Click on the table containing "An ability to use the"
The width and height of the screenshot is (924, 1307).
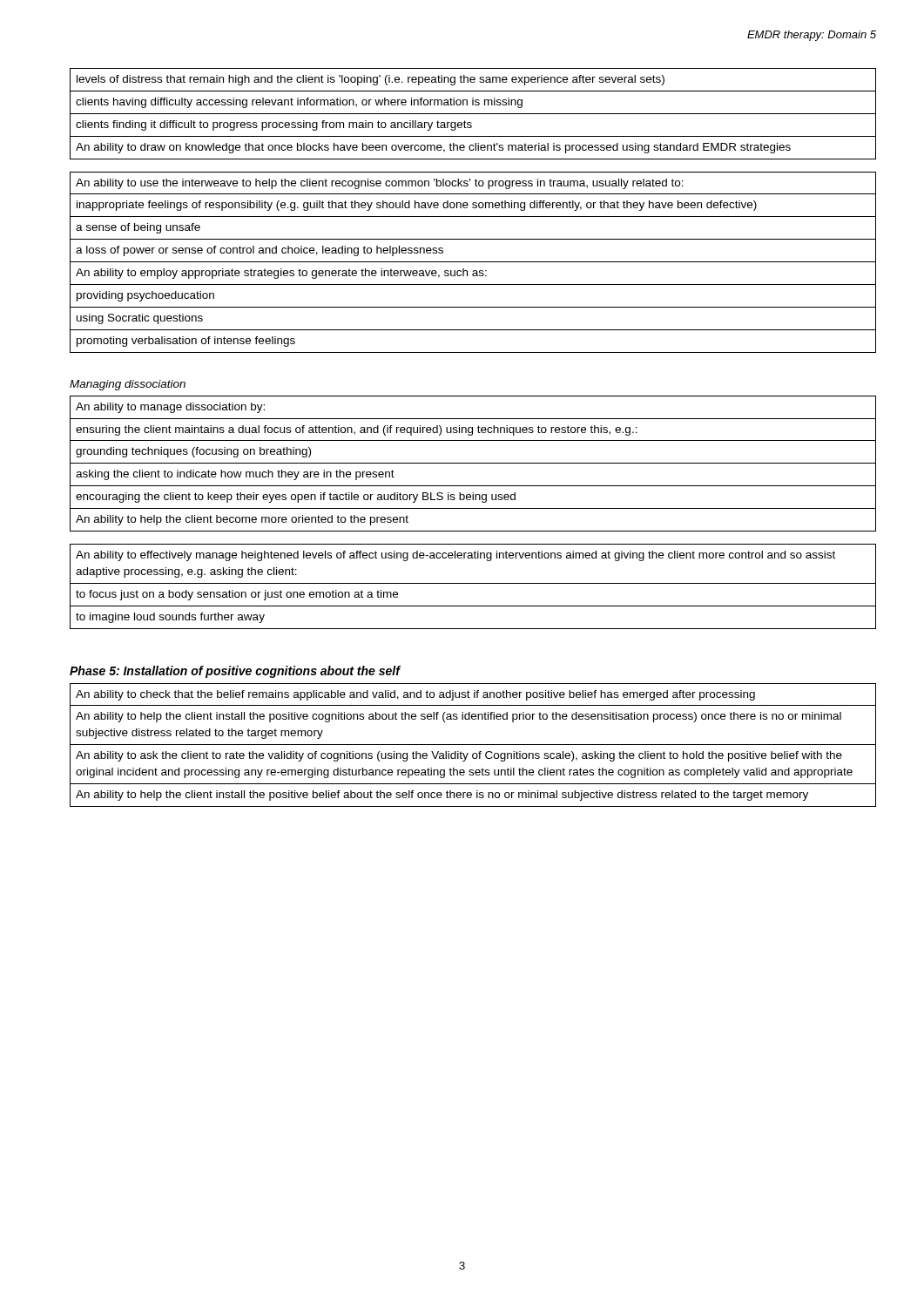(x=473, y=262)
